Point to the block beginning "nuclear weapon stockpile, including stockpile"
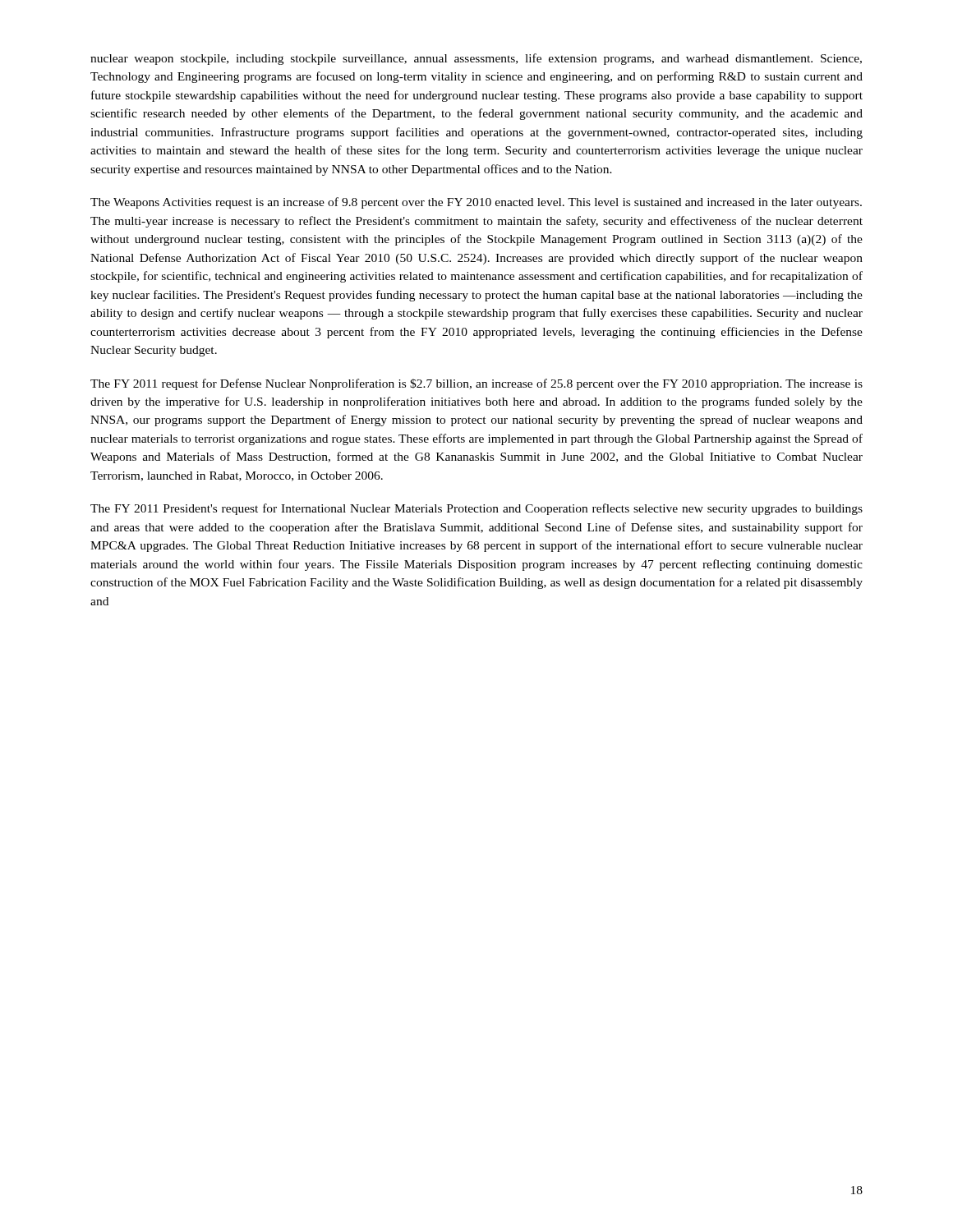The width and height of the screenshot is (953, 1232). pos(476,113)
